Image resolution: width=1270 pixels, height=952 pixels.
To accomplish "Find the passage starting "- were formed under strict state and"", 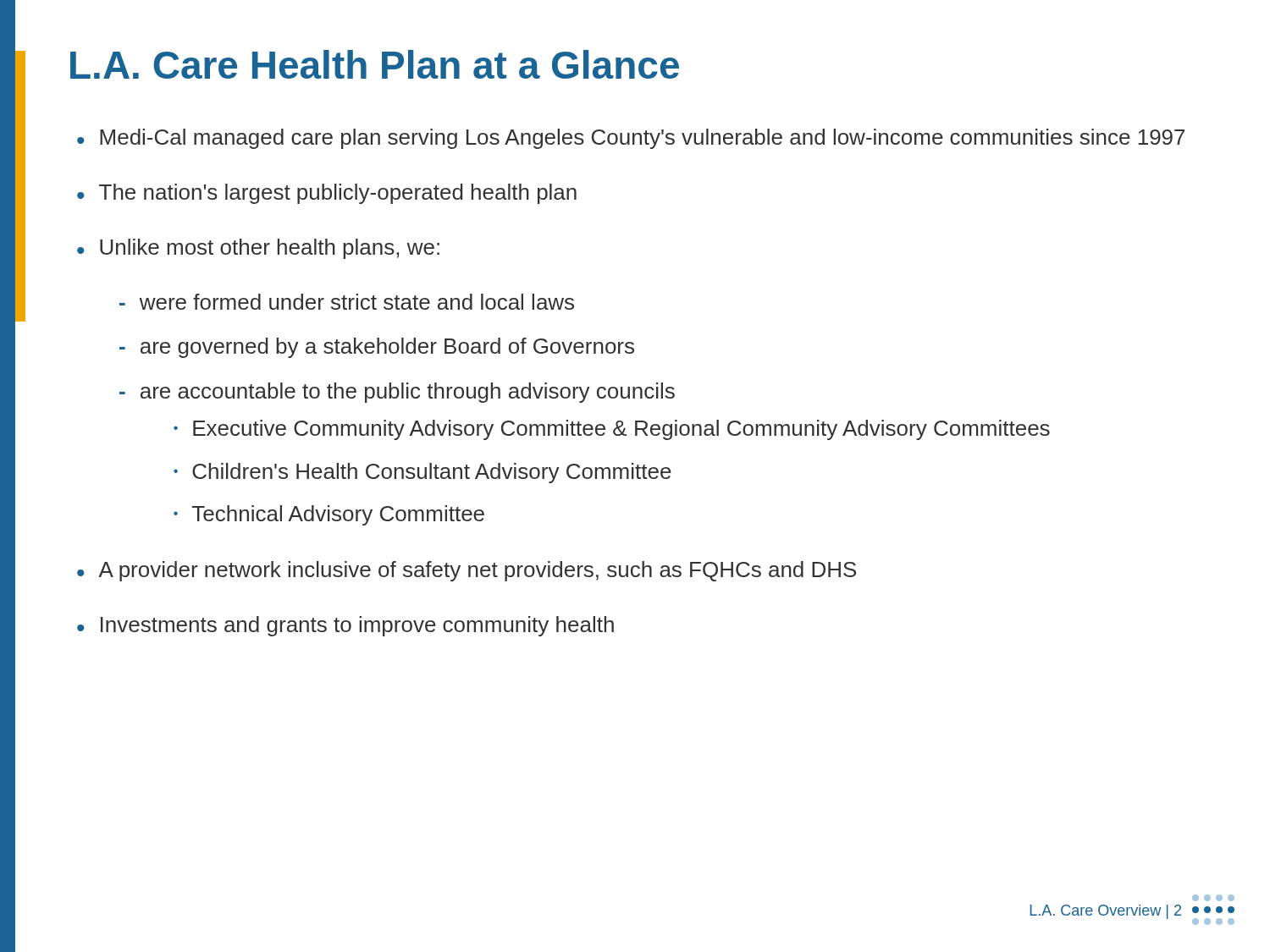I will pos(347,302).
